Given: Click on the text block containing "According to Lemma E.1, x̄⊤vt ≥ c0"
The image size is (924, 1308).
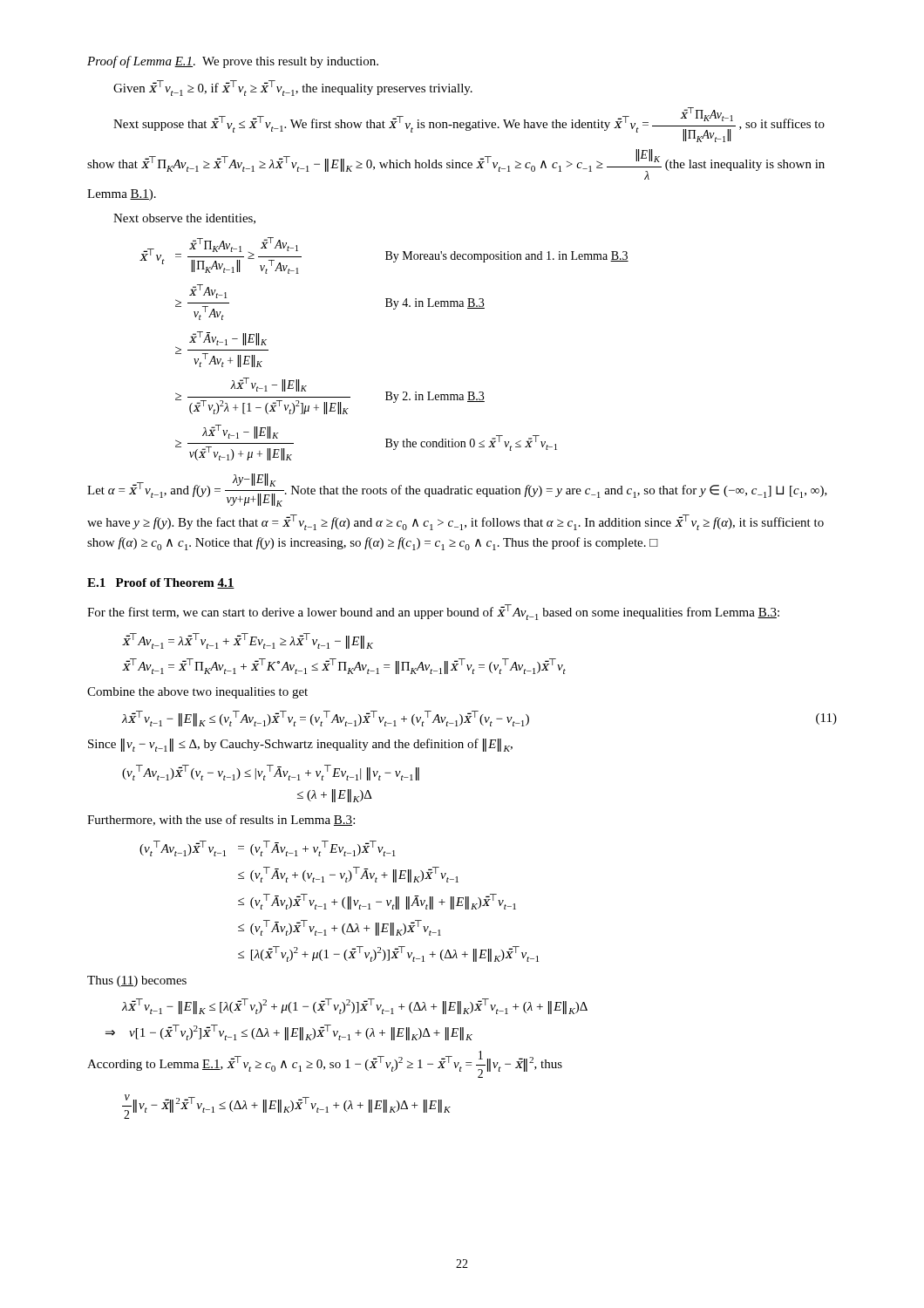Looking at the screenshot, I should 462,1065.
